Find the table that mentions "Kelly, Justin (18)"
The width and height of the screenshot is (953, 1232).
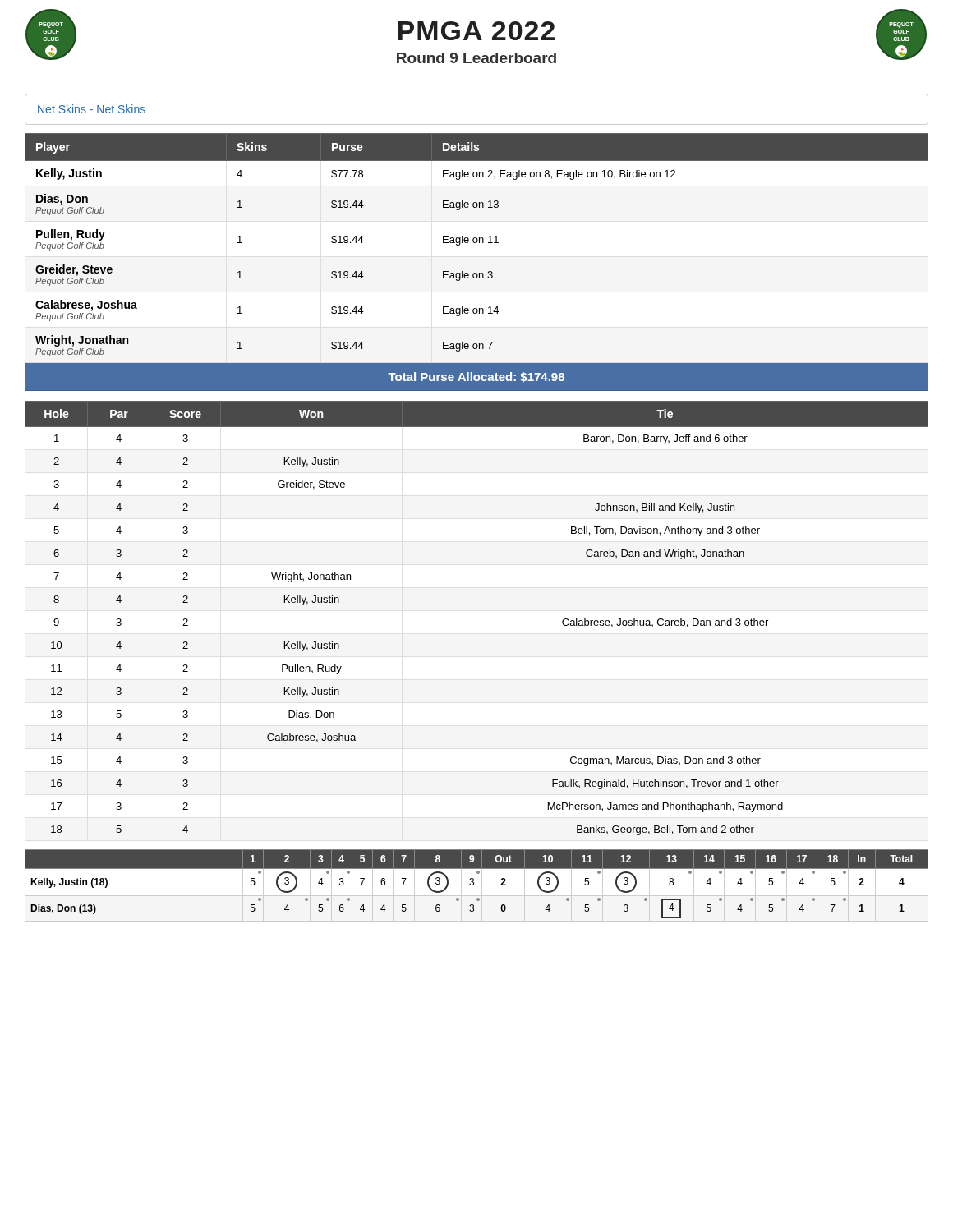pyautogui.click(x=476, y=885)
